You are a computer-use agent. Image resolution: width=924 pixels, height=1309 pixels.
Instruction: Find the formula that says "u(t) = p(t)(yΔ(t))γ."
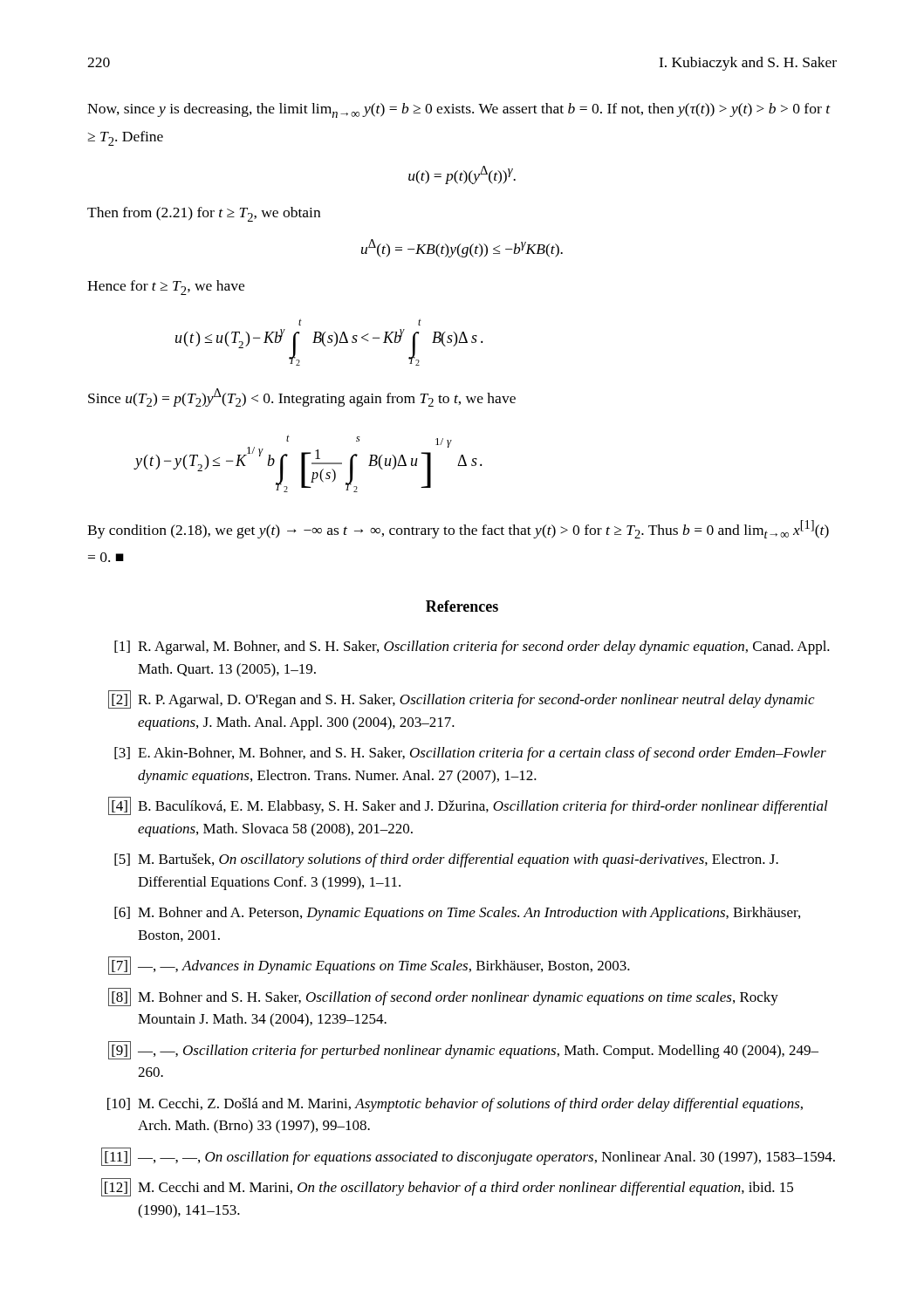coord(462,173)
